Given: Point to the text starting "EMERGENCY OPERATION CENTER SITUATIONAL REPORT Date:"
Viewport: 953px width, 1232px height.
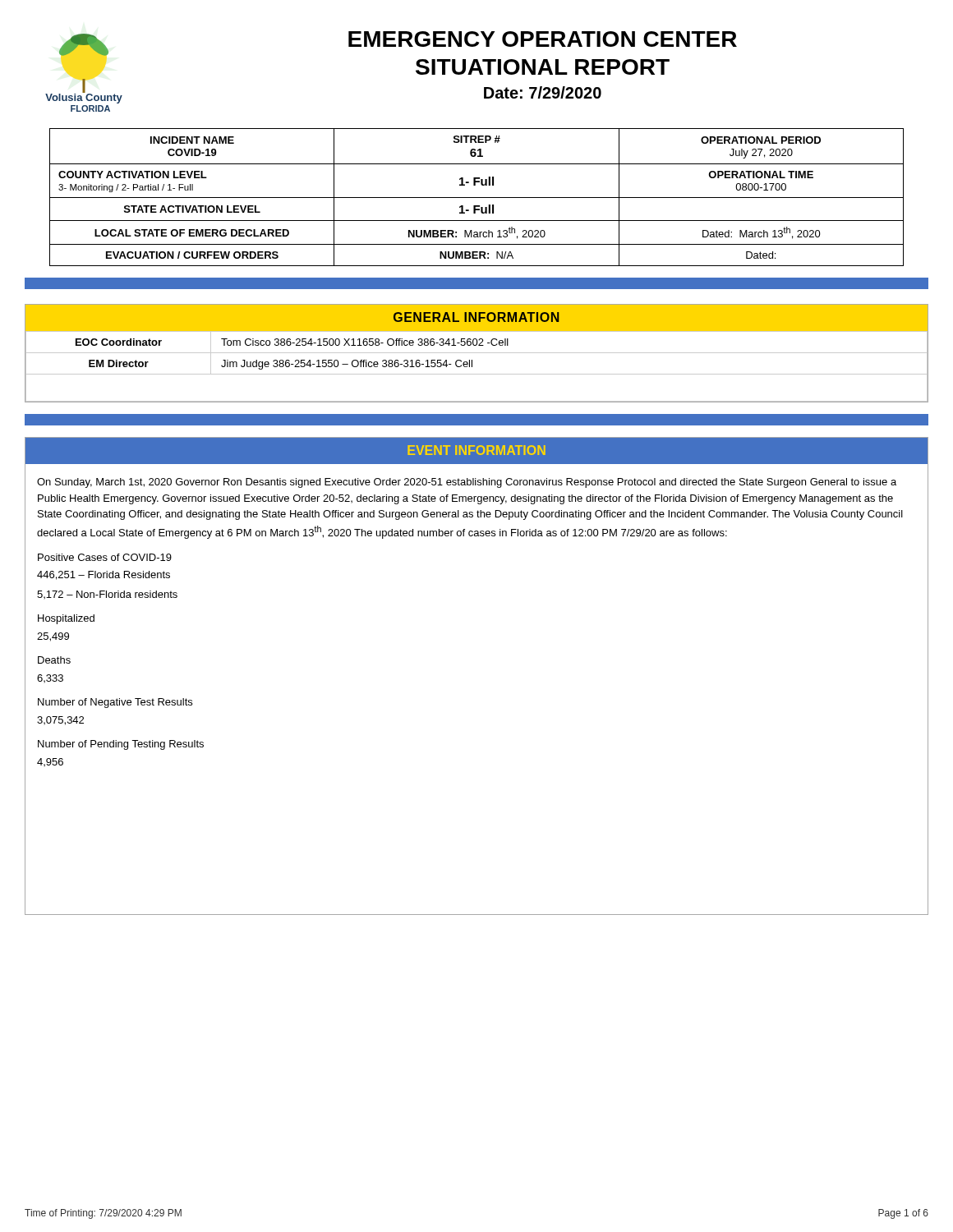Looking at the screenshot, I should tap(542, 64).
